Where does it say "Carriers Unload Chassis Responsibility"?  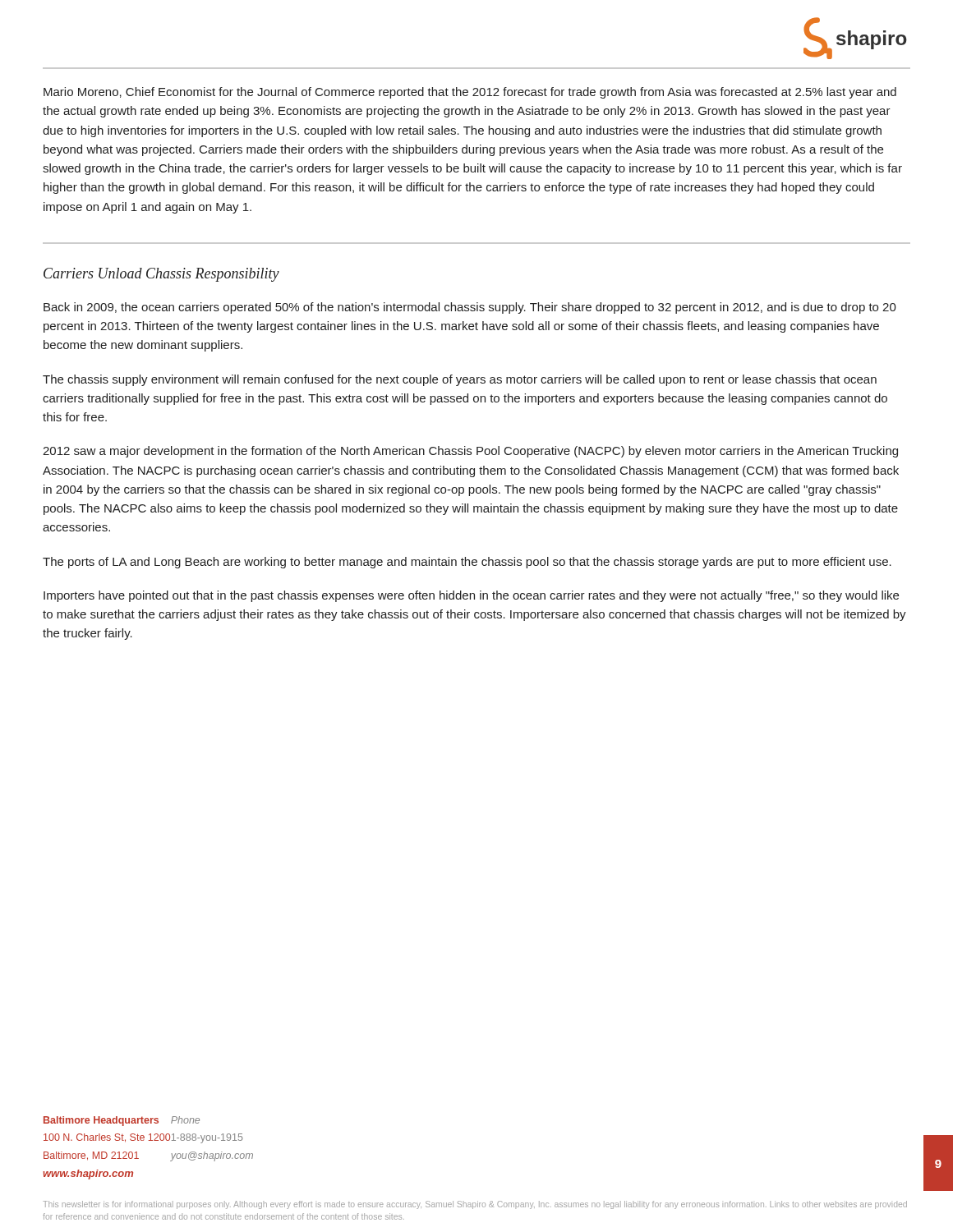point(161,275)
